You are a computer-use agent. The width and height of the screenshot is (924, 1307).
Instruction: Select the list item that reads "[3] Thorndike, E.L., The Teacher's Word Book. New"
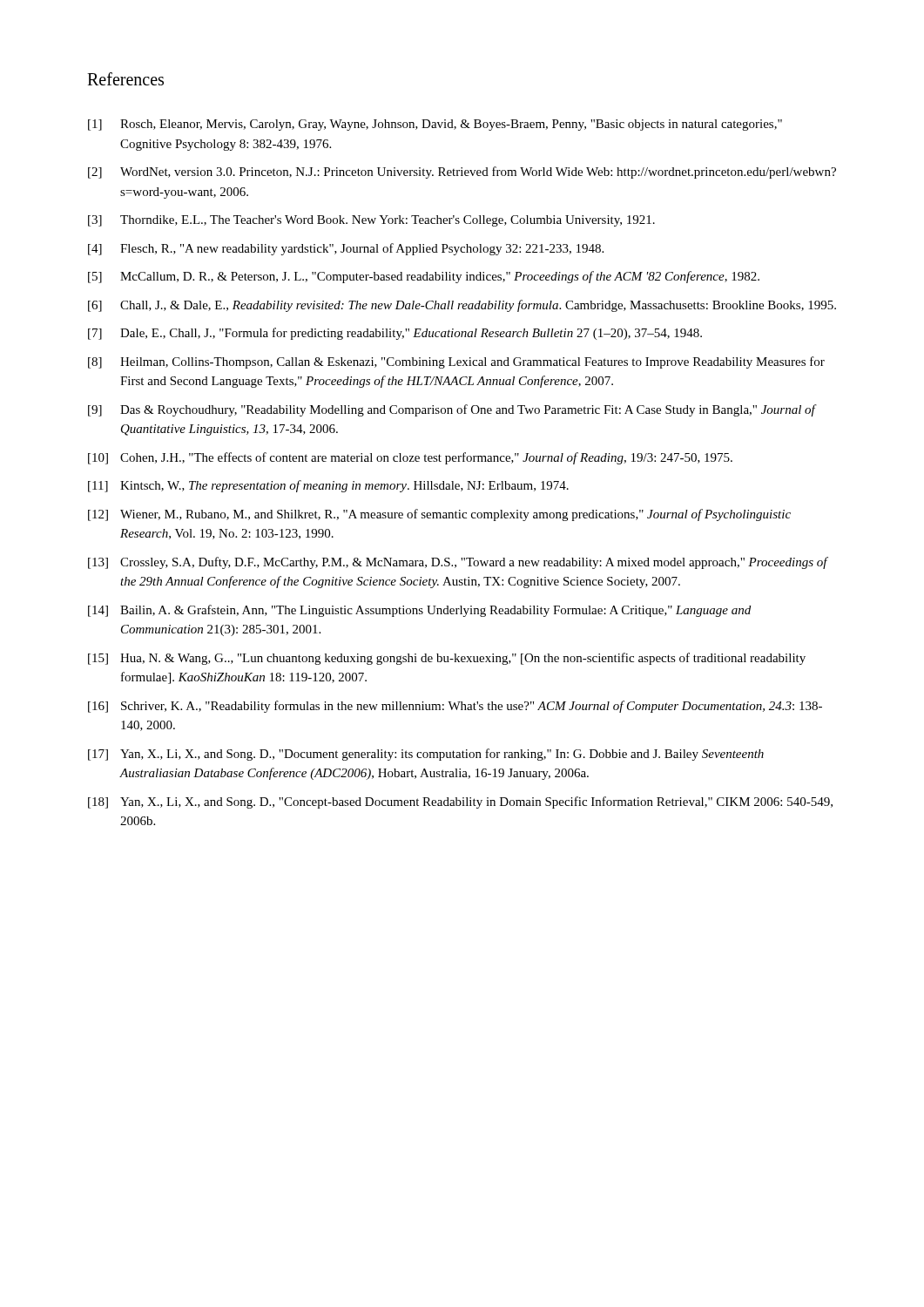pyautogui.click(x=462, y=220)
